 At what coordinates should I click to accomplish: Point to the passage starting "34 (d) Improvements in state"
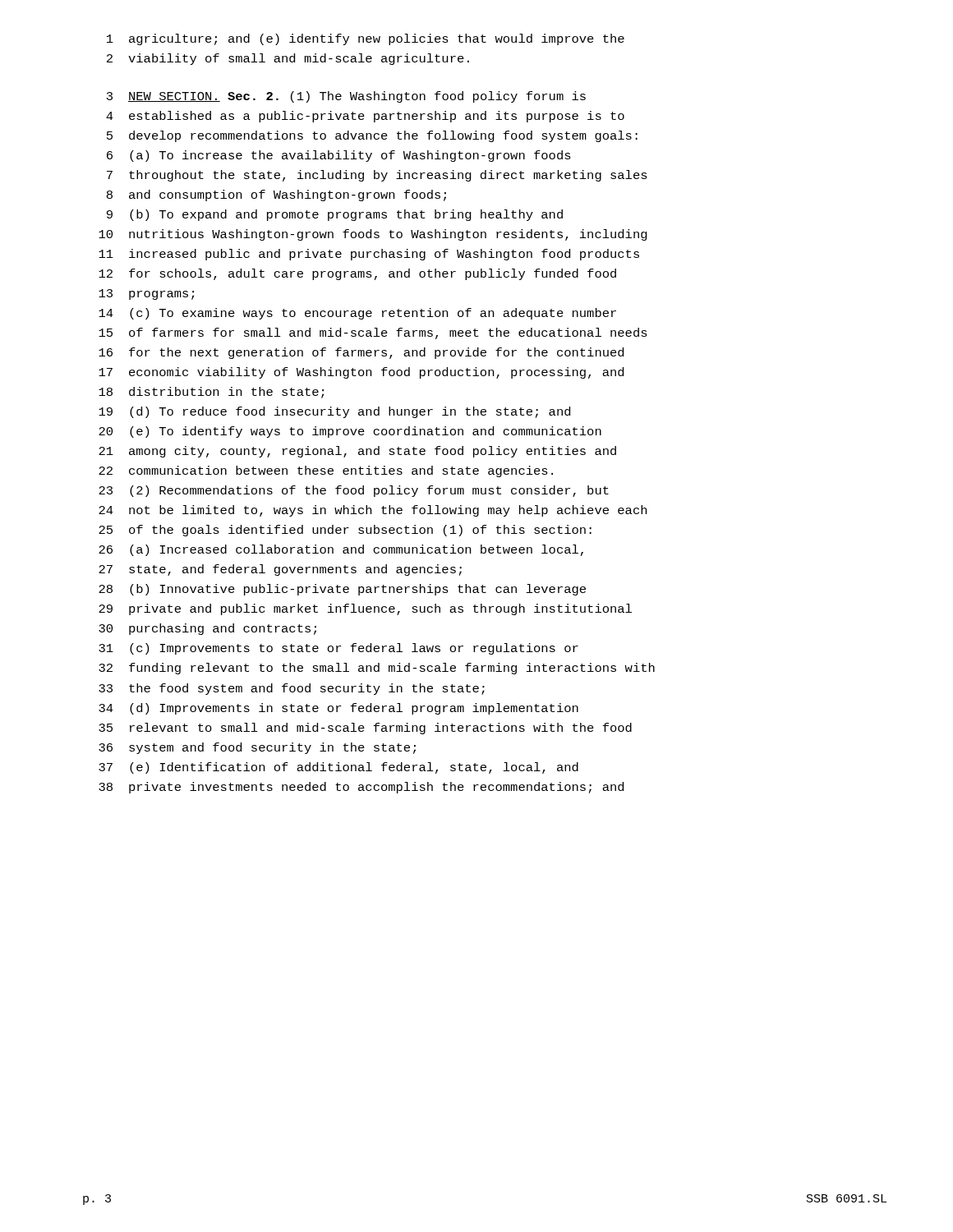pyautogui.click(x=485, y=708)
